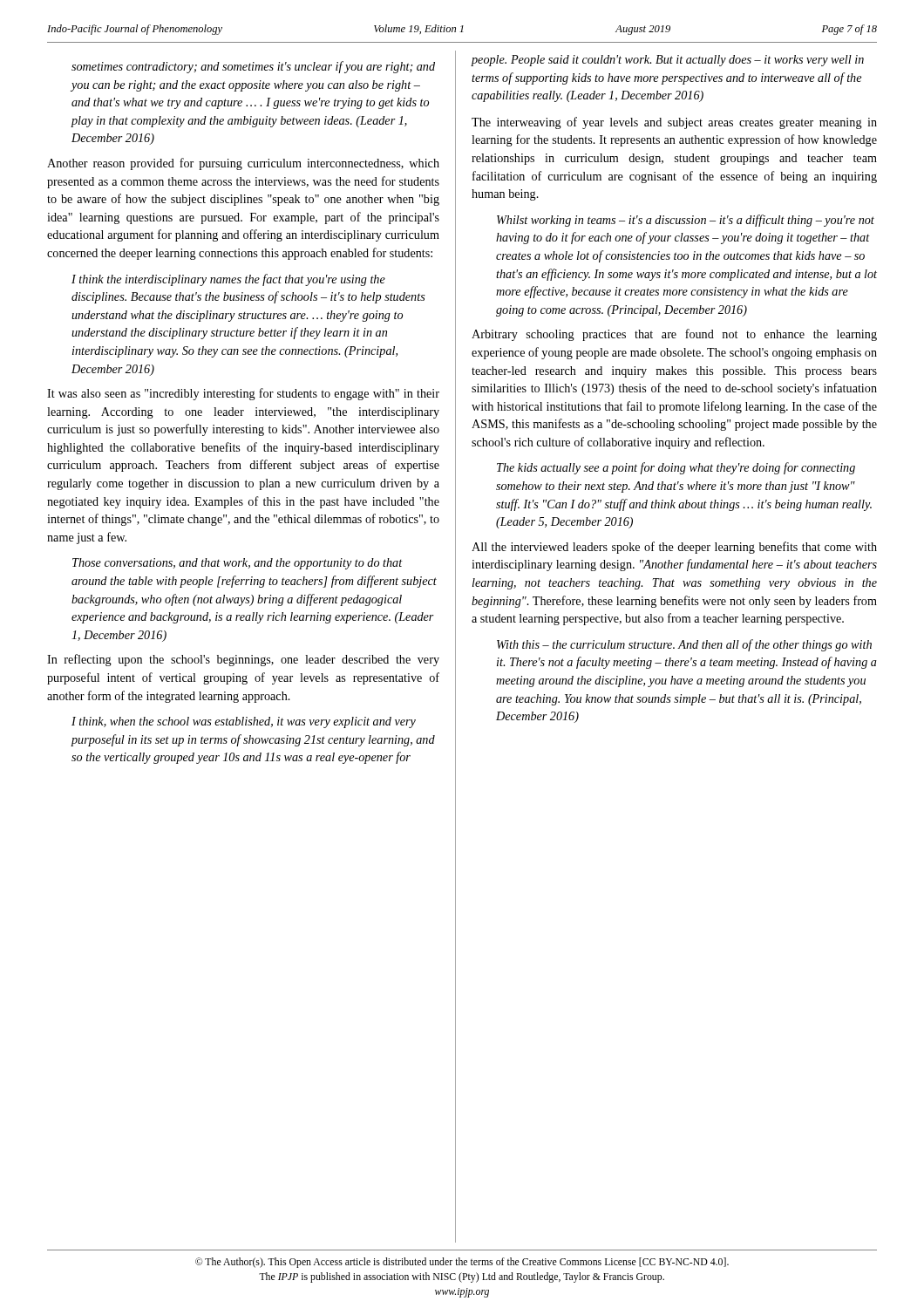Locate the element starting "I think the interdisciplinary"
Image resolution: width=924 pixels, height=1308 pixels.
[x=255, y=324]
